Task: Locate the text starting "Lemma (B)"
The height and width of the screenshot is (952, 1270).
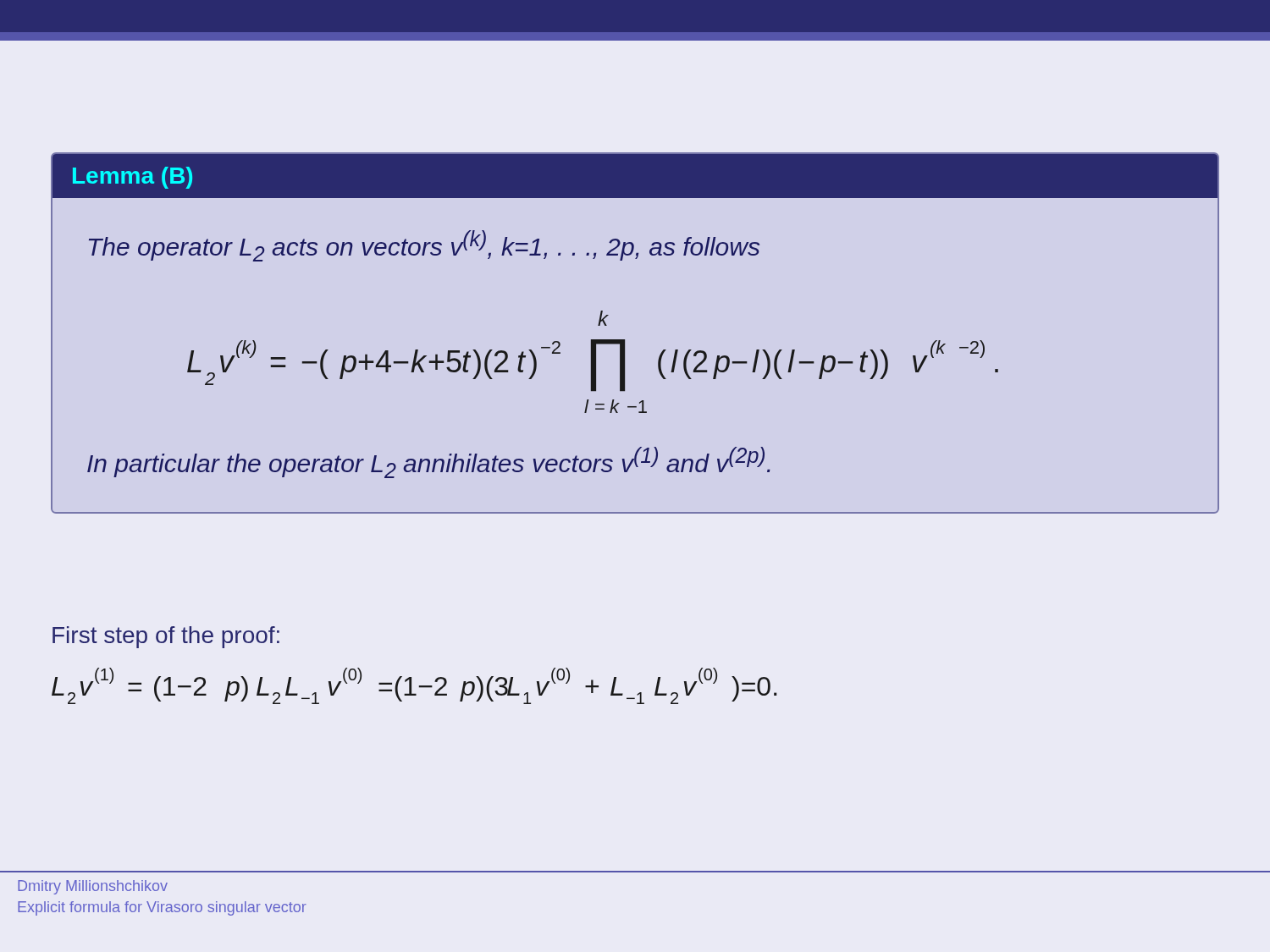Action: point(132,176)
